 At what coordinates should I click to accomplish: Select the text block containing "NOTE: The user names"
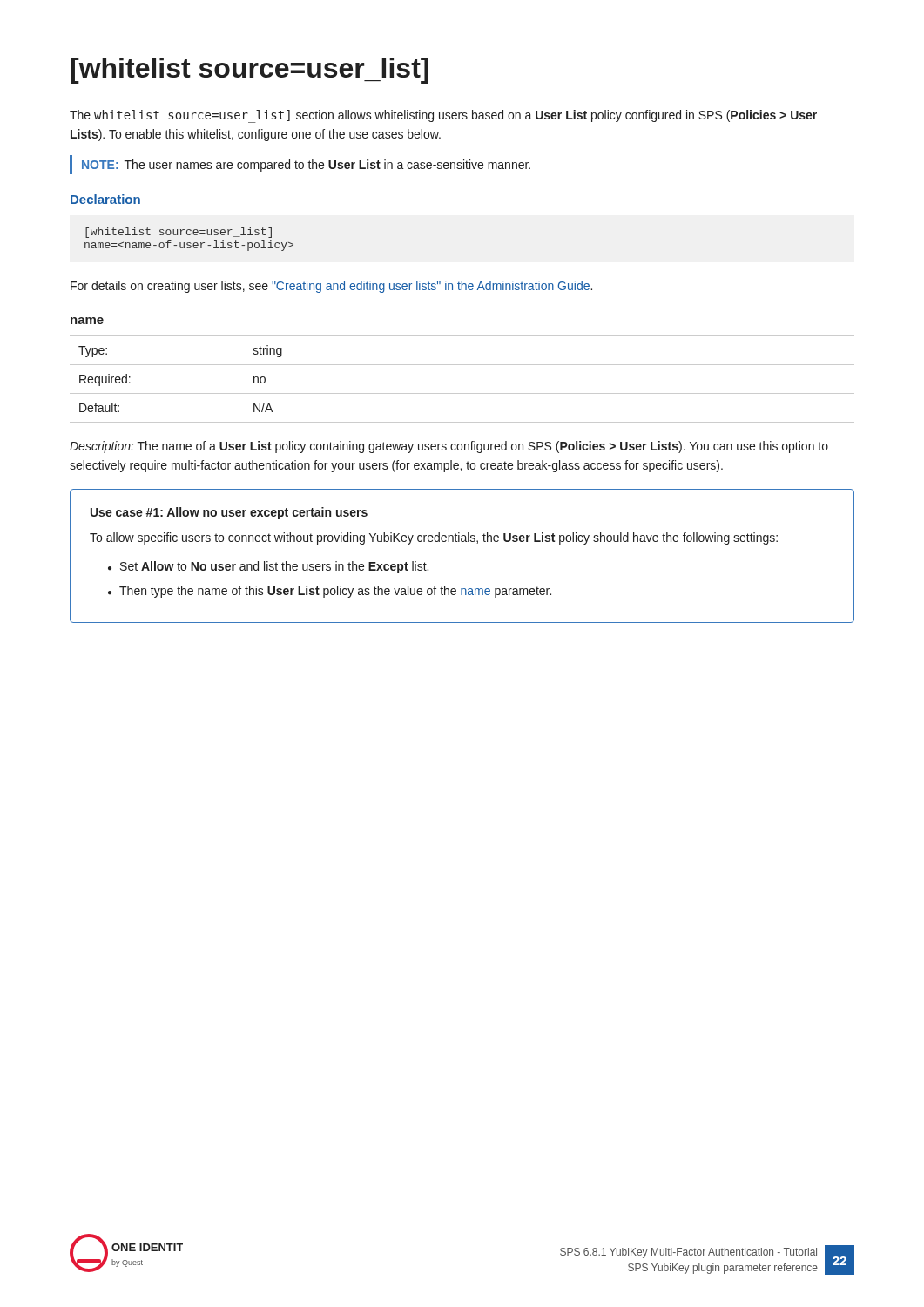(462, 165)
